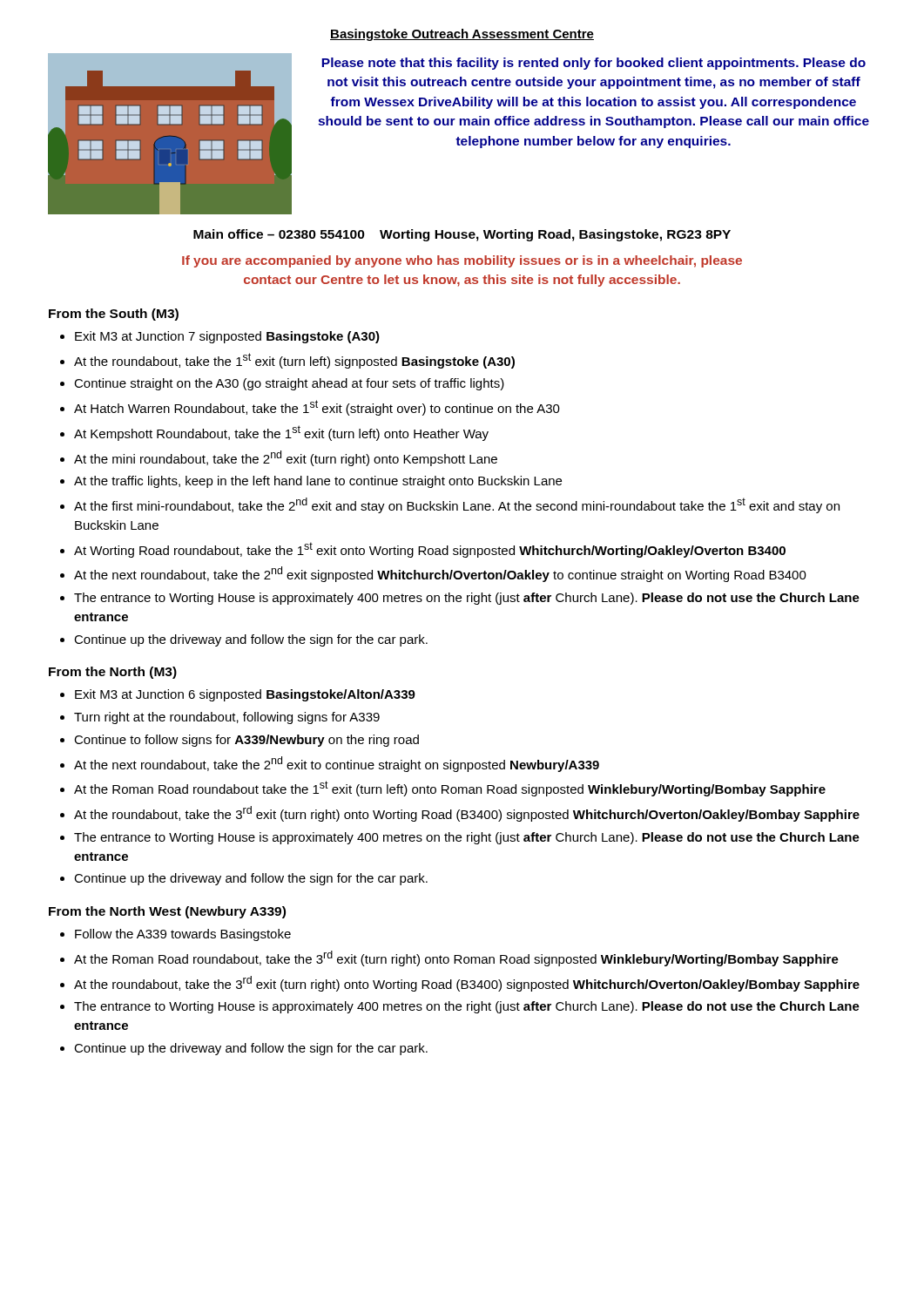The width and height of the screenshot is (924, 1307).
Task: Point to the element starting "At the traffic lights, keep in the left"
Action: tap(318, 481)
